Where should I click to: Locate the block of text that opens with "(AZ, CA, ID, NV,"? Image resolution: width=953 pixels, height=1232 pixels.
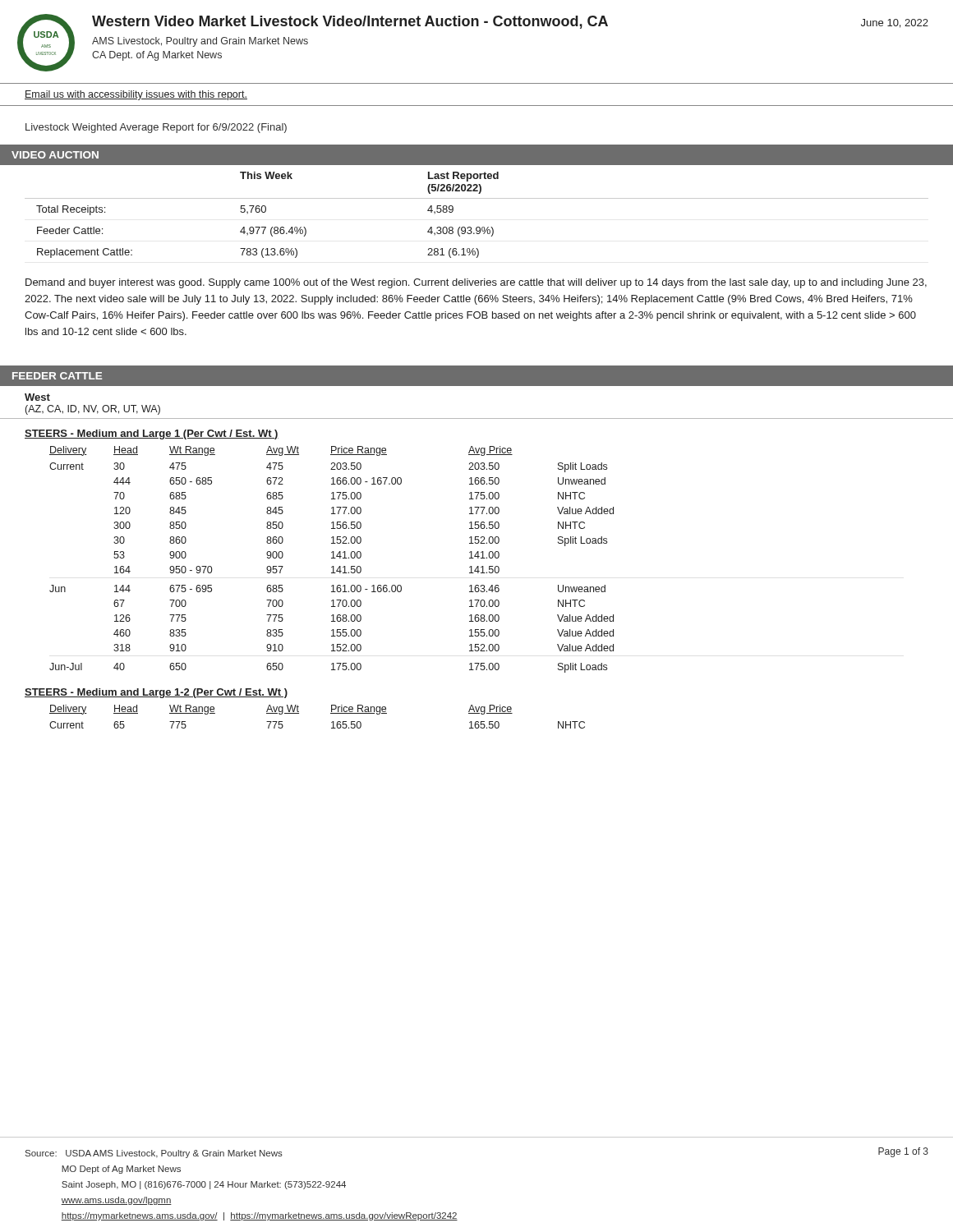(93, 409)
